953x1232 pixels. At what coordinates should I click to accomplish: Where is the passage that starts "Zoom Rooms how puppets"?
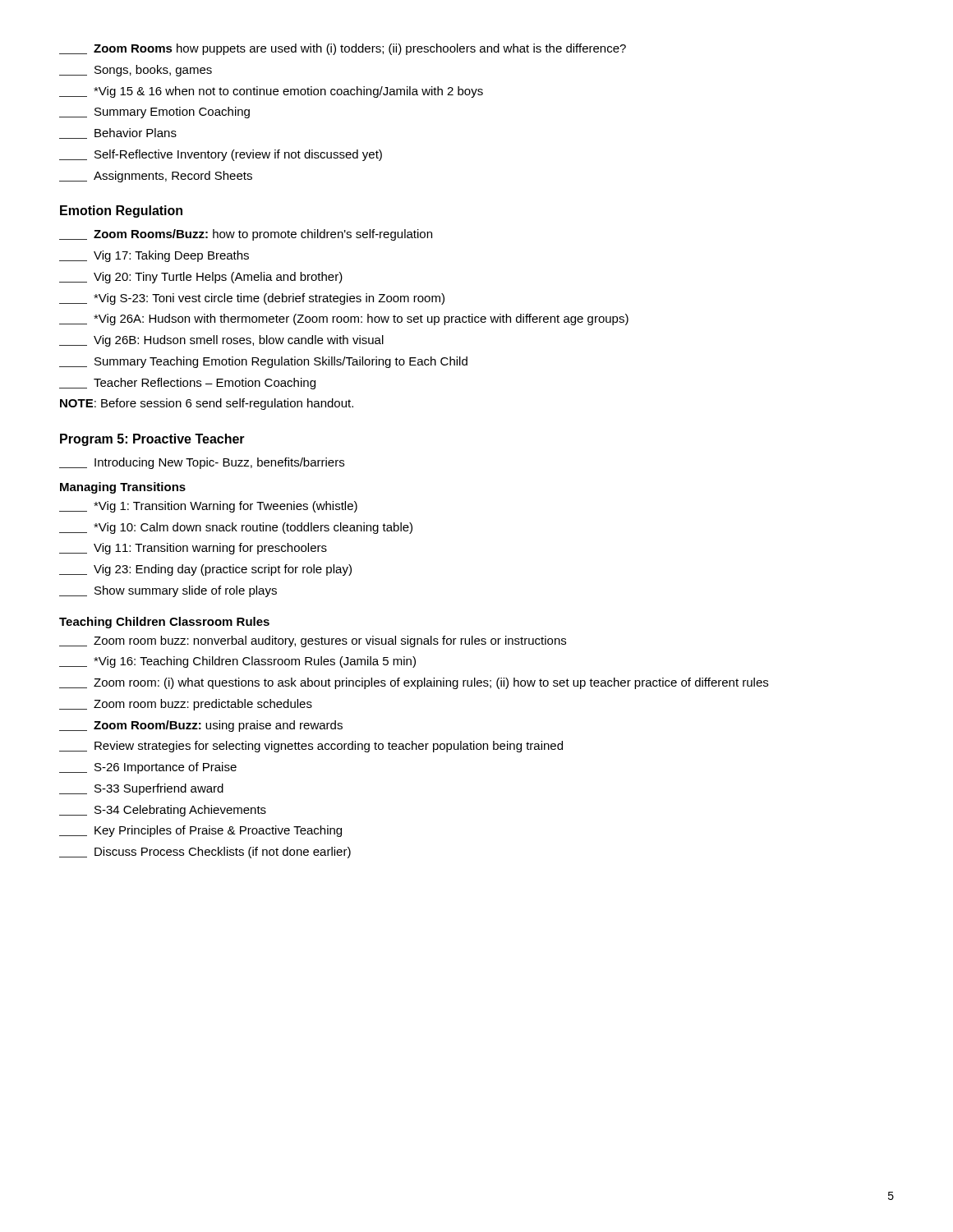tap(476, 48)
